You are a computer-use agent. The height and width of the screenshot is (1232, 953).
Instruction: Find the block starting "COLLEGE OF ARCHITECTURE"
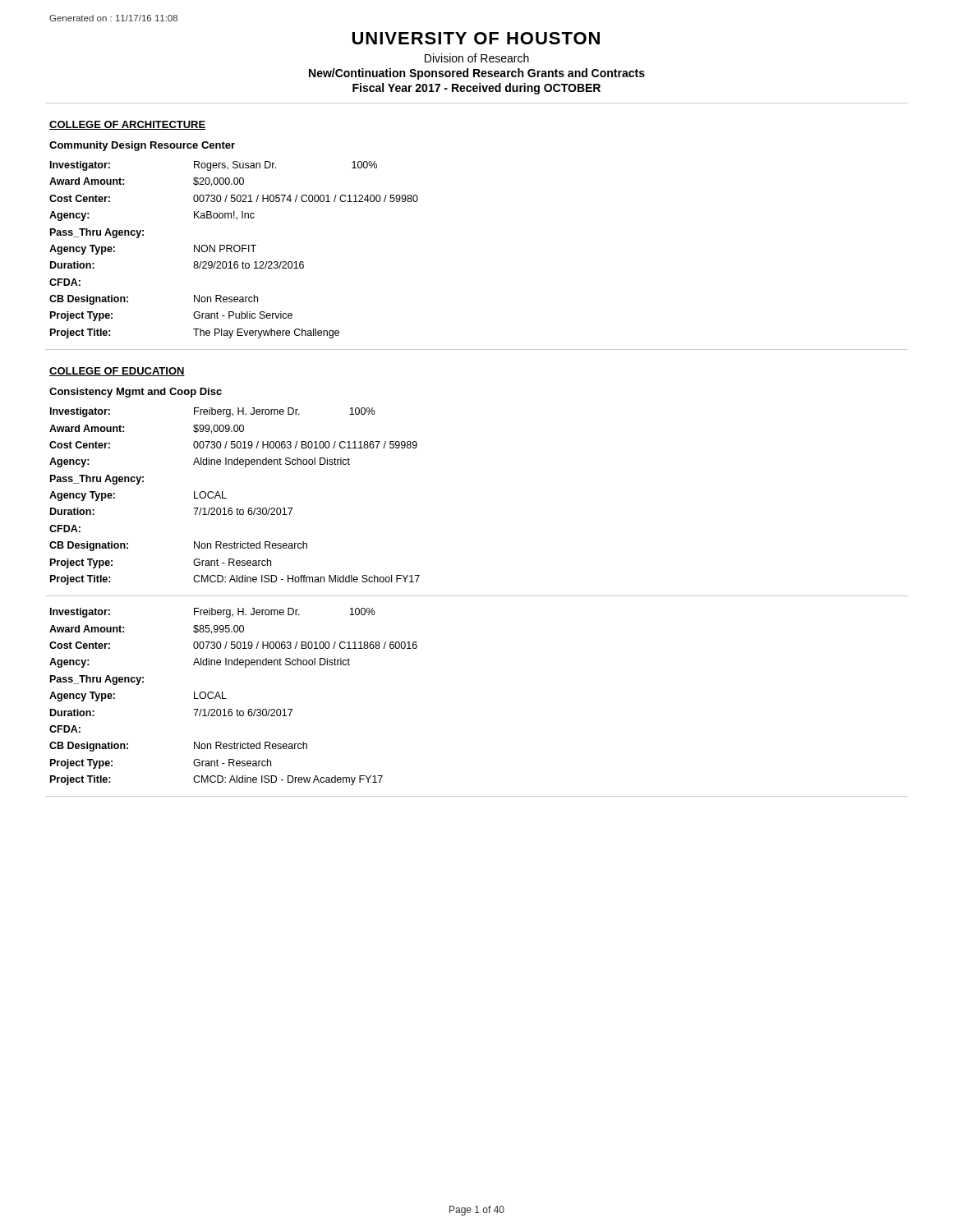pyautogui.click(x=127, y=124)
